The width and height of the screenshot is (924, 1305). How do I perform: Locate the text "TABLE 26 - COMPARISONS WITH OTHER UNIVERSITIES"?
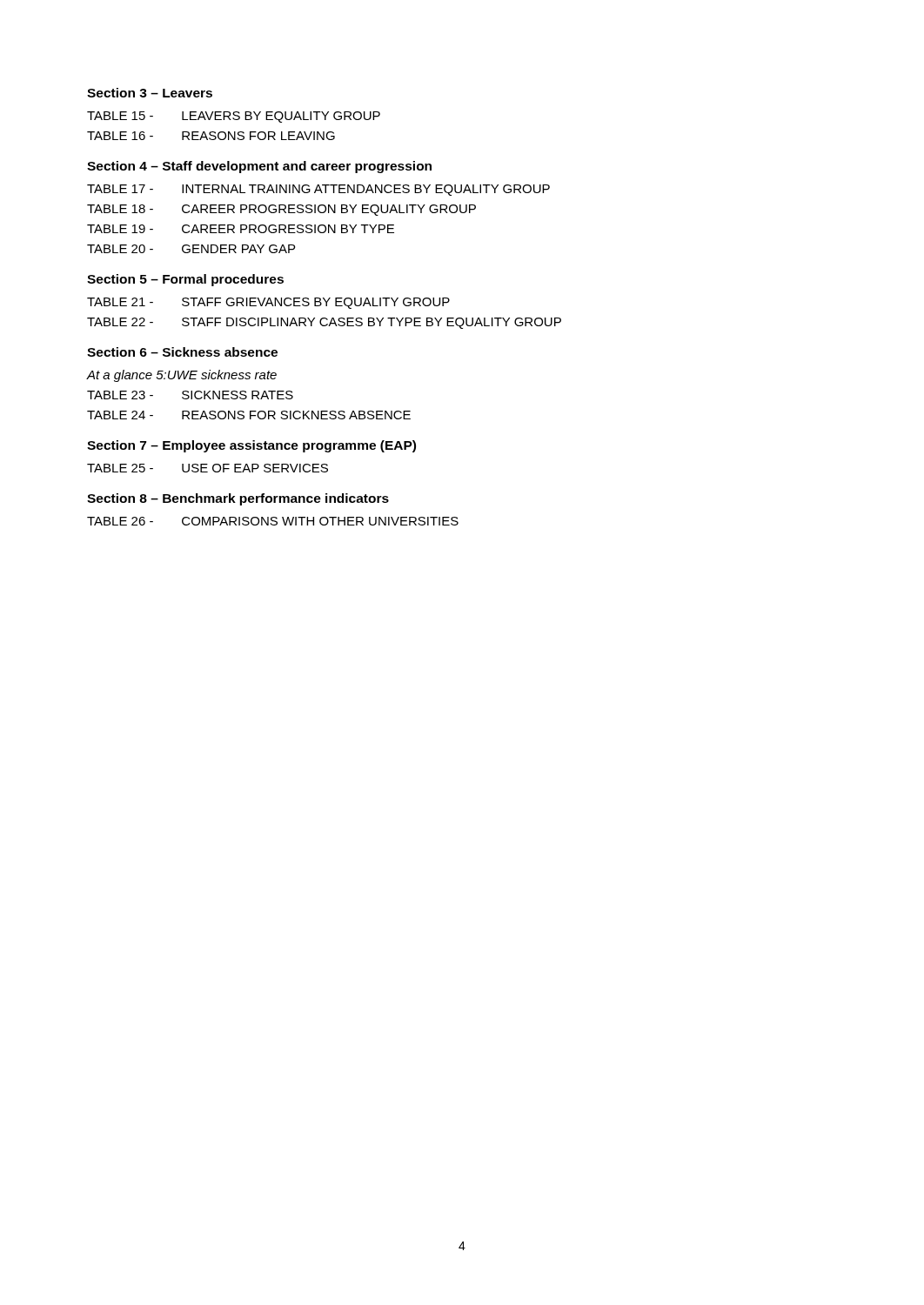pos(273,521)
